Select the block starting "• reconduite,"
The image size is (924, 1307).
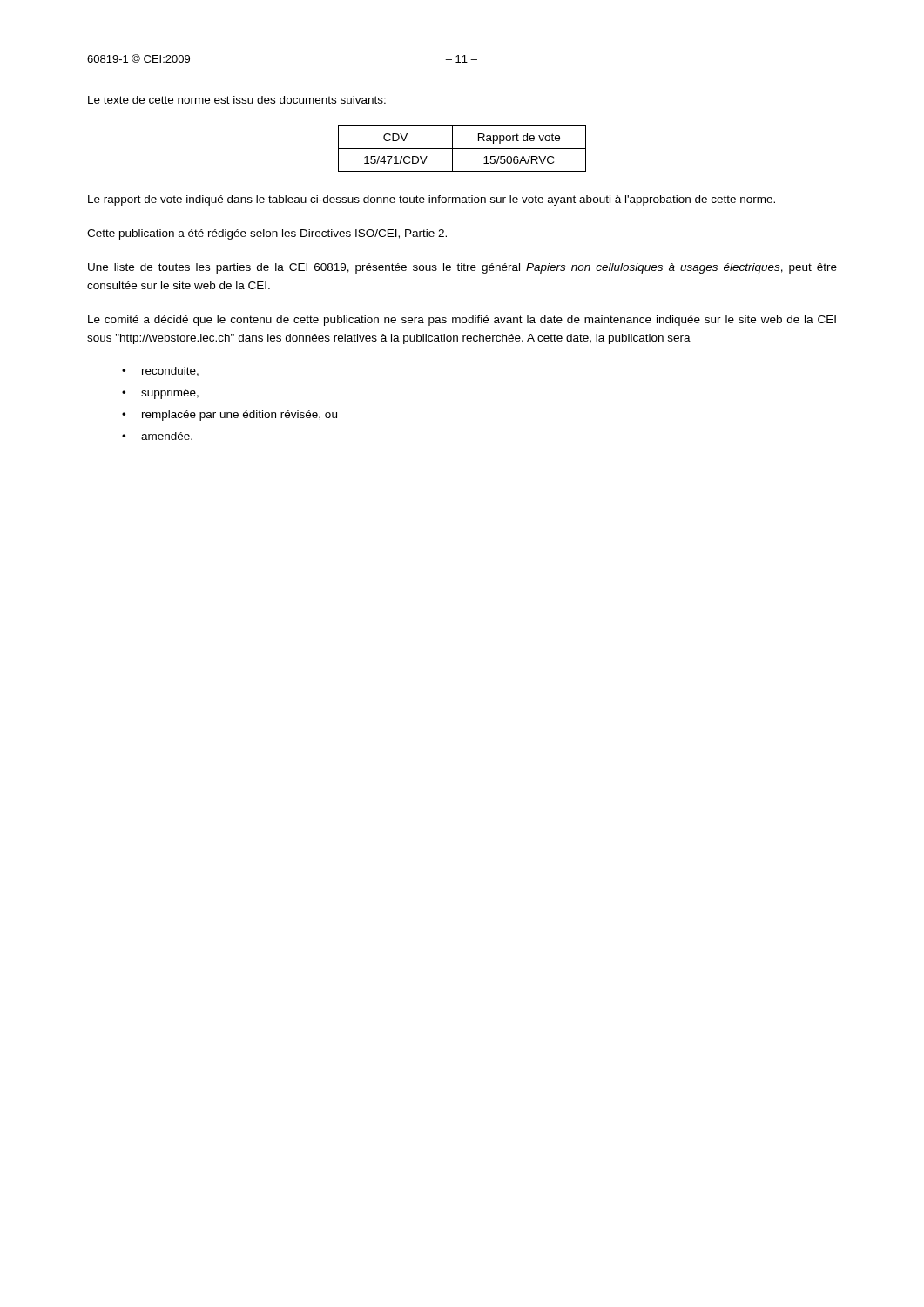coord(161,372)
